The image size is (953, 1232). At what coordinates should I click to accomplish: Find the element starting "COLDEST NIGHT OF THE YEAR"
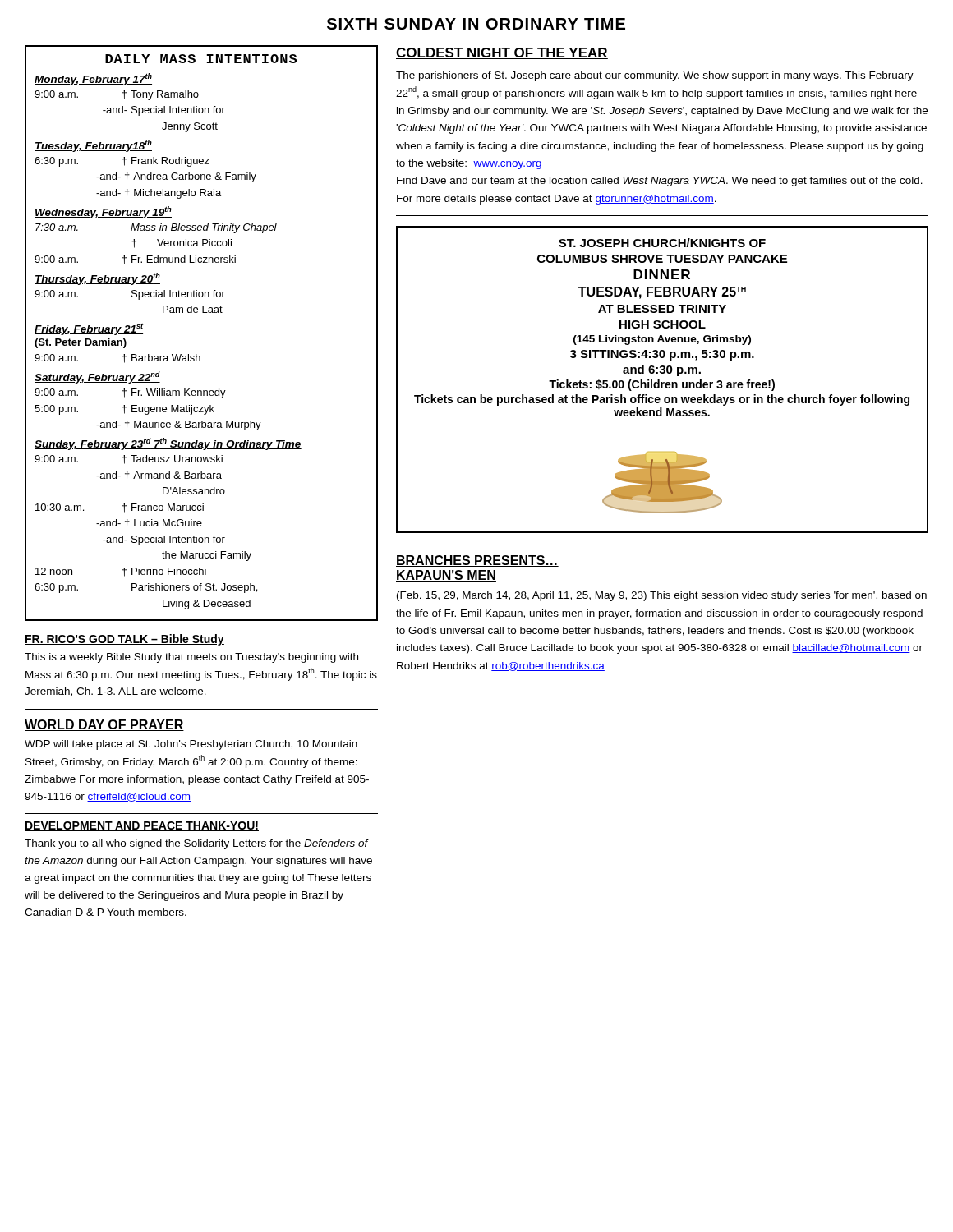tap(502, 53)
